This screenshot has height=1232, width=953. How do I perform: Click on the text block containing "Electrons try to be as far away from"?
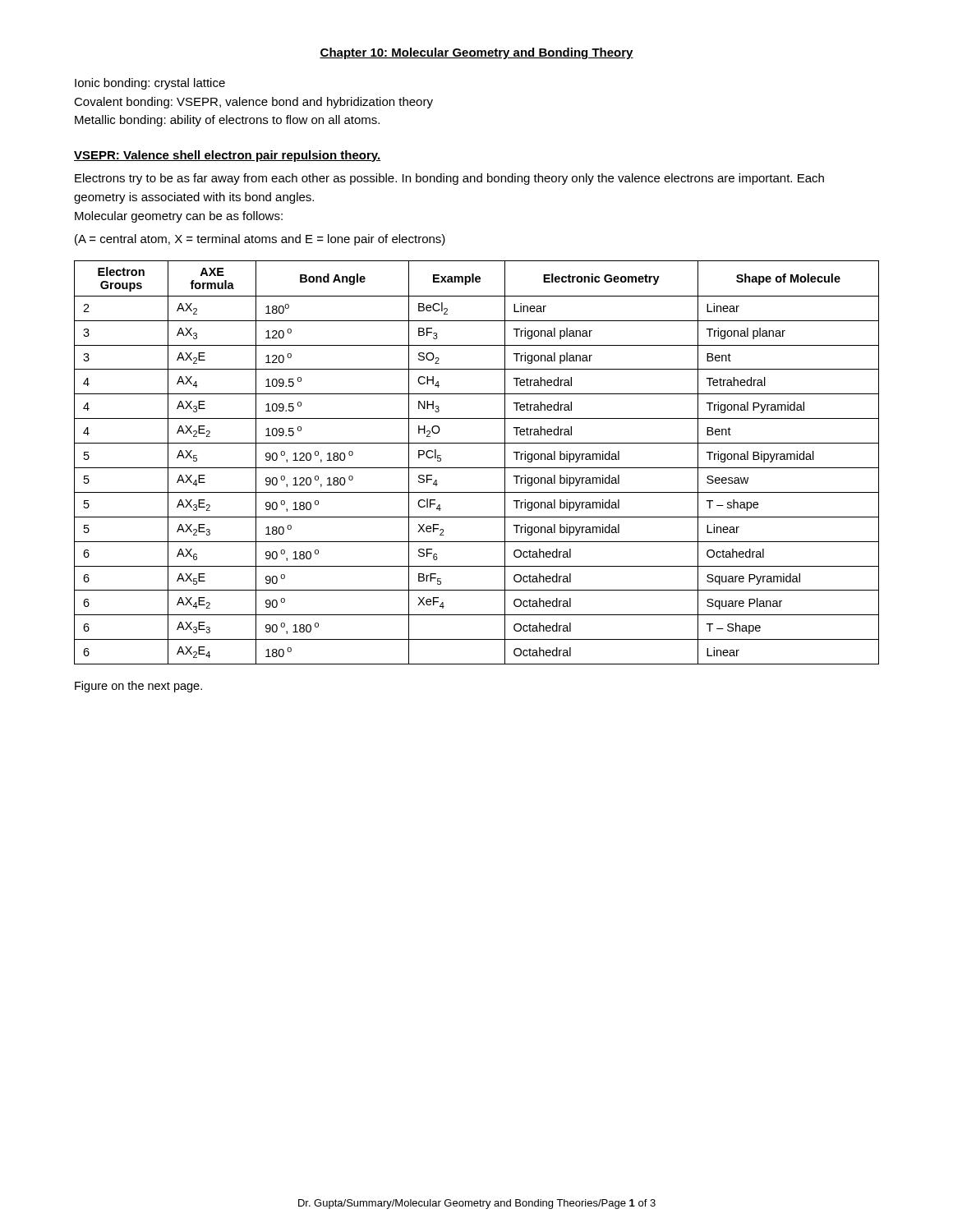tap(449, 179)
